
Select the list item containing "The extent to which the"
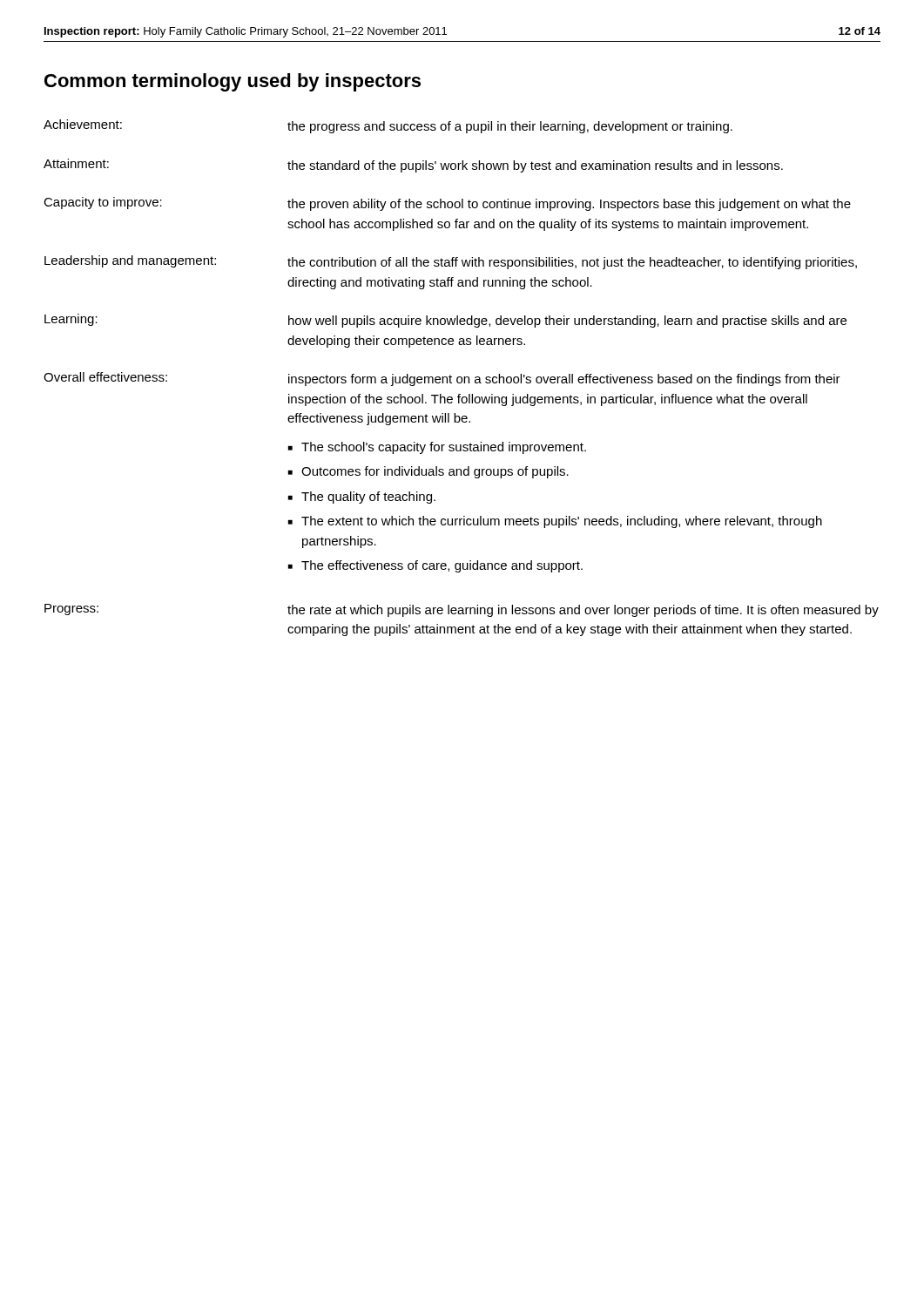click(562, 530)
